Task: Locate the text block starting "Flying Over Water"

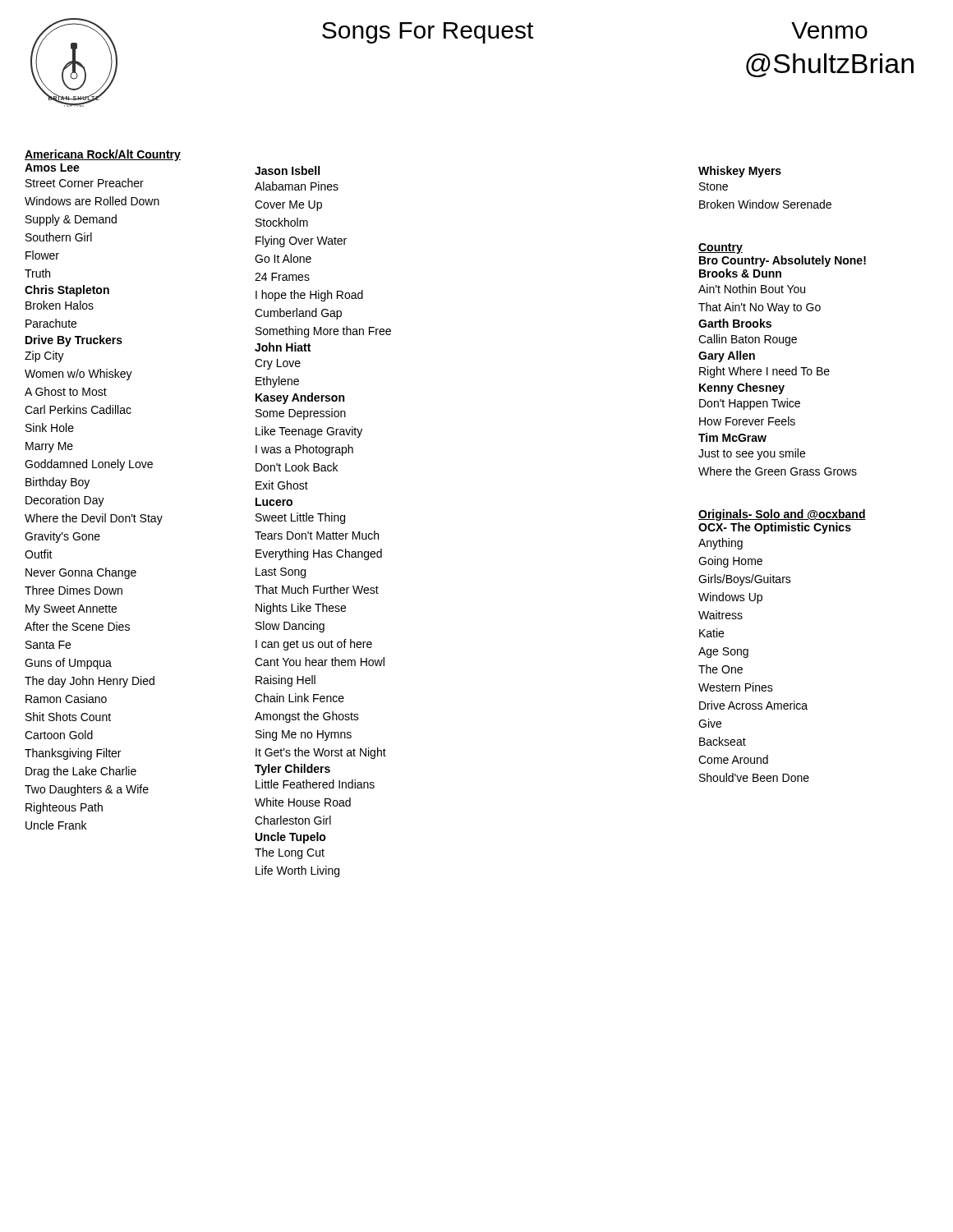Action: (x=301, y=241)
